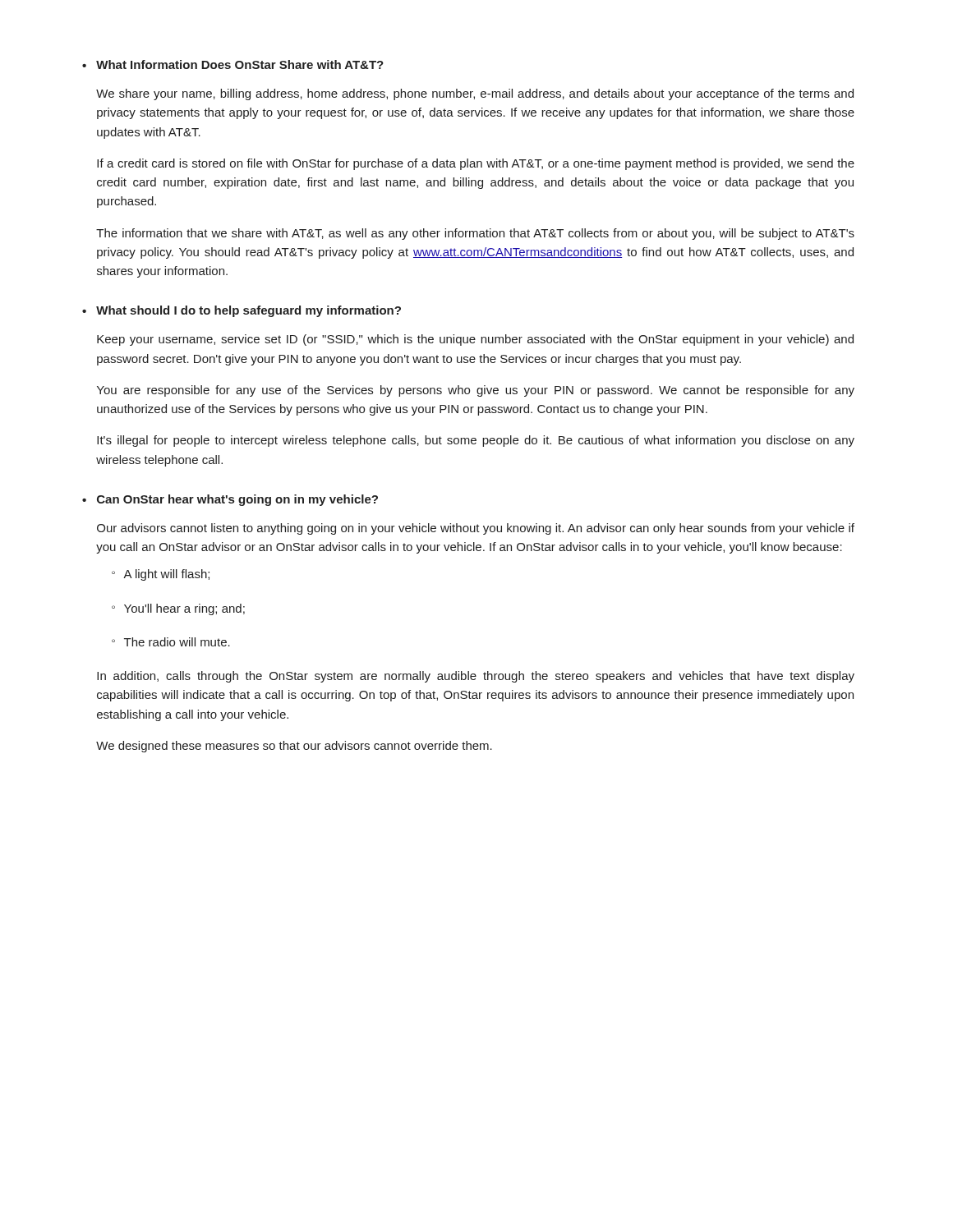Viewport: 953px width, 1232px height.
Task: Locate the list item with the text "◦ You'll hear a"
Action: pos(178,608)
